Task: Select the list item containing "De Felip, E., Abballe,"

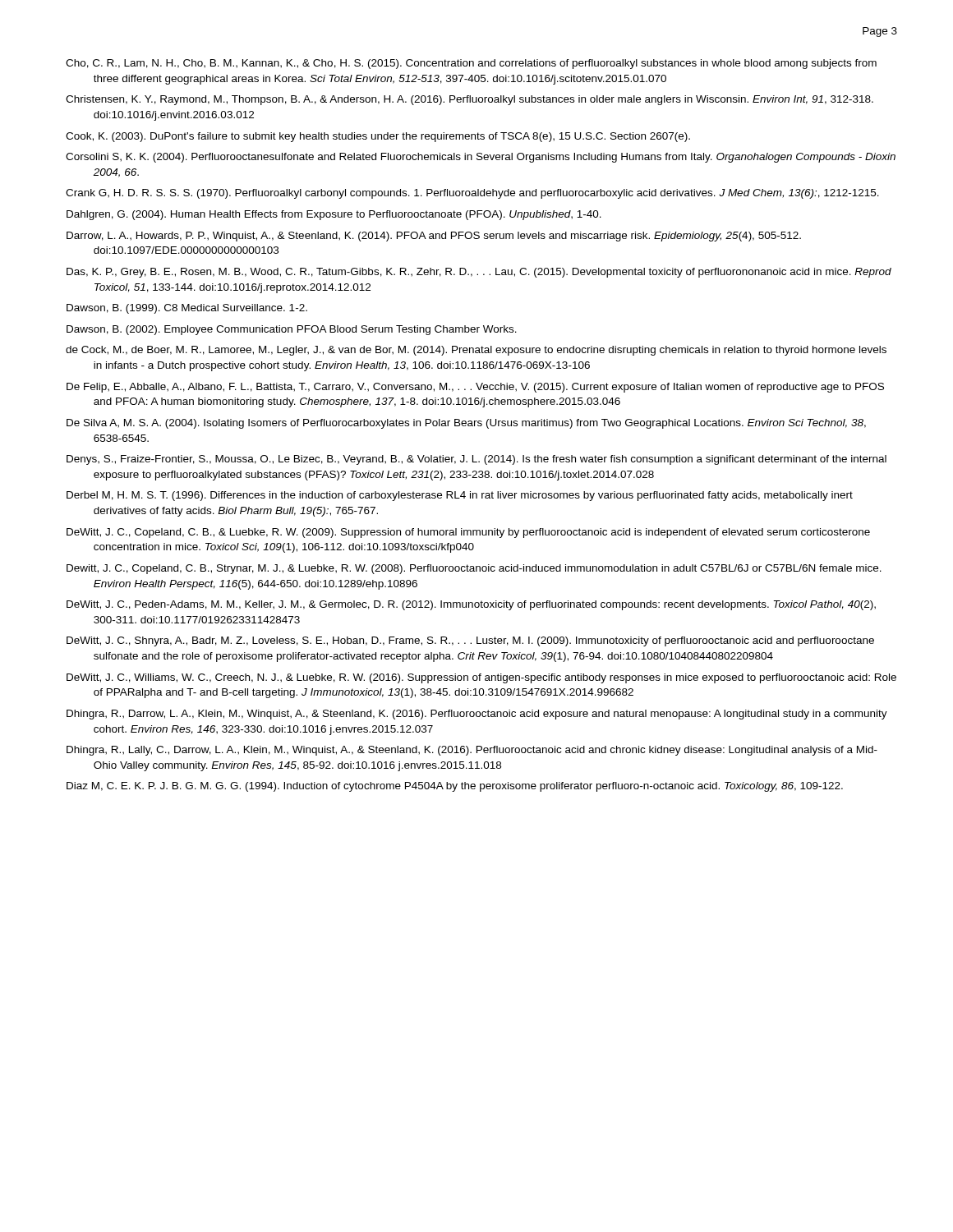Action: (475, 394)
